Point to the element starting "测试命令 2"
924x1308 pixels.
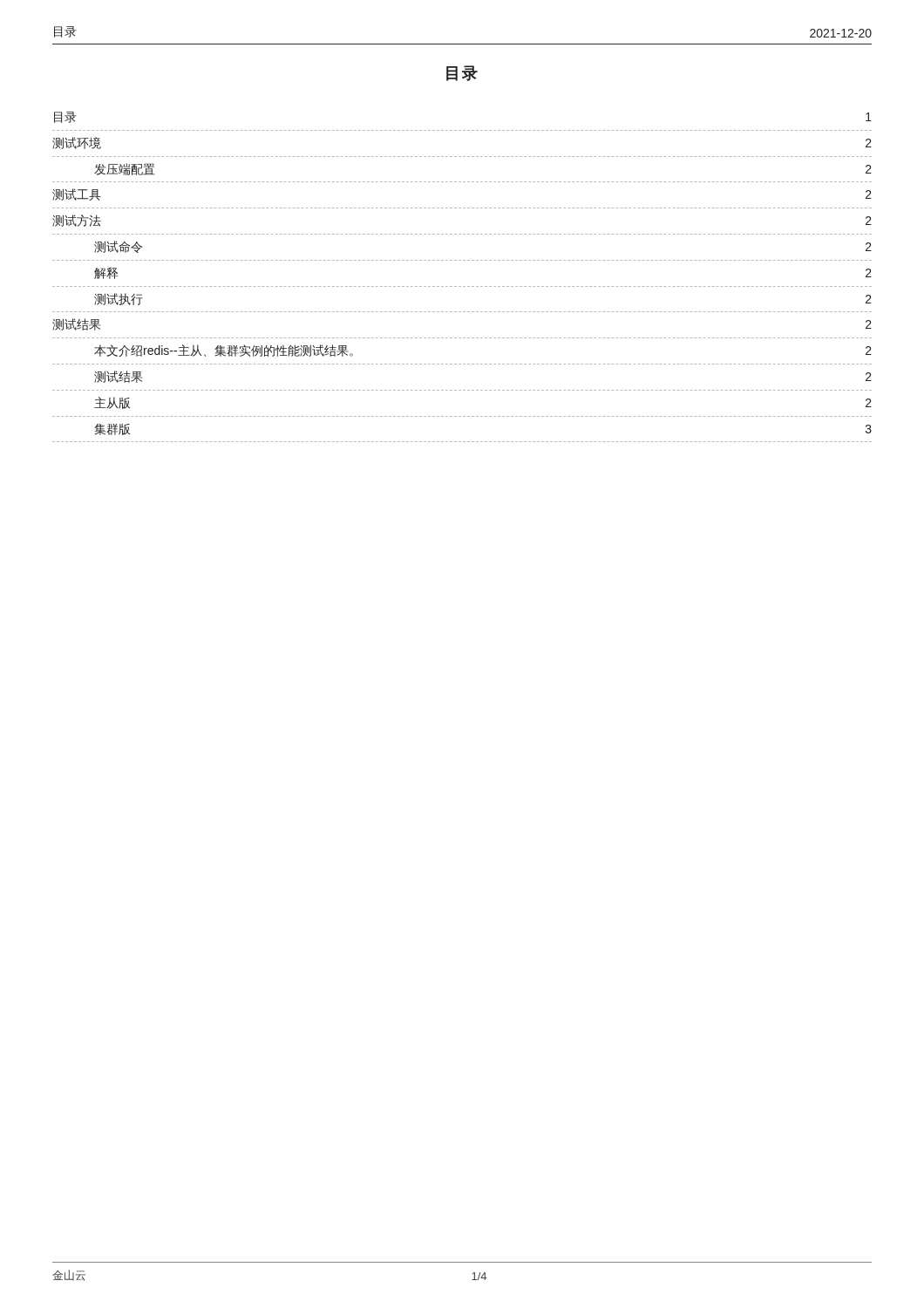point(483,248)
